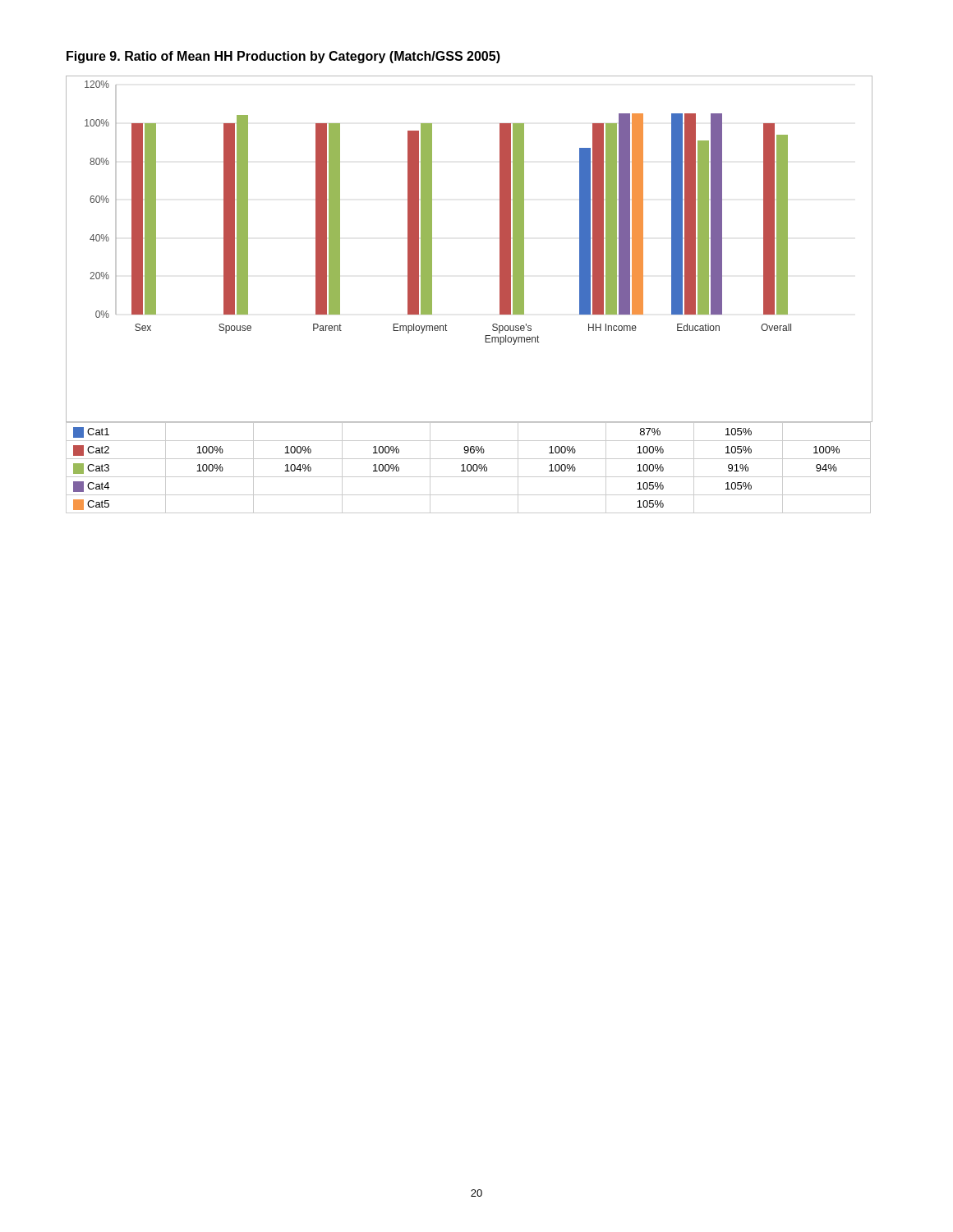Locate the block starting "Figure 9. Ratio"

283,56
